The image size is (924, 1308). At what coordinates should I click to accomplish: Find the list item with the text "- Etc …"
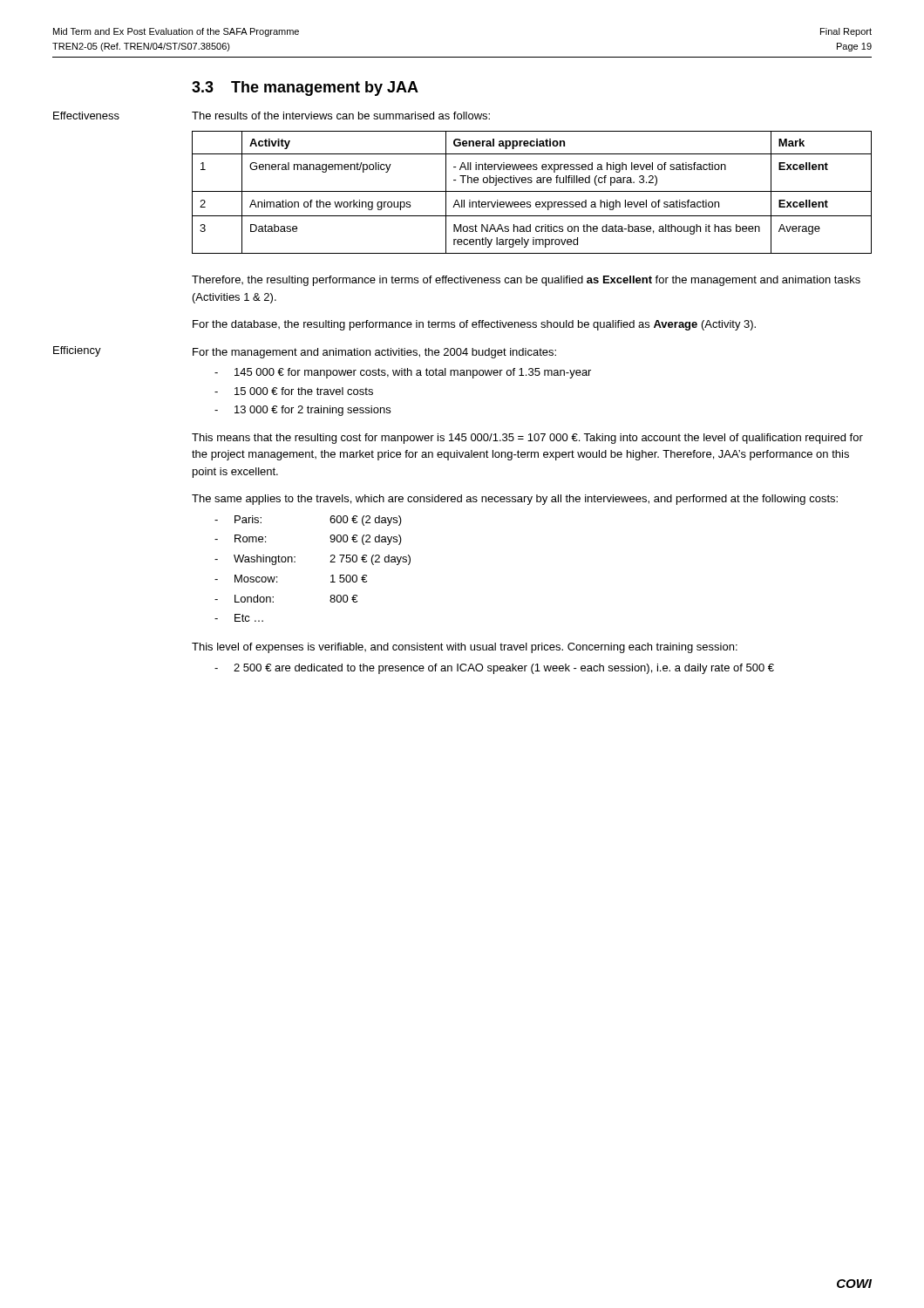(x=237, y=619)
